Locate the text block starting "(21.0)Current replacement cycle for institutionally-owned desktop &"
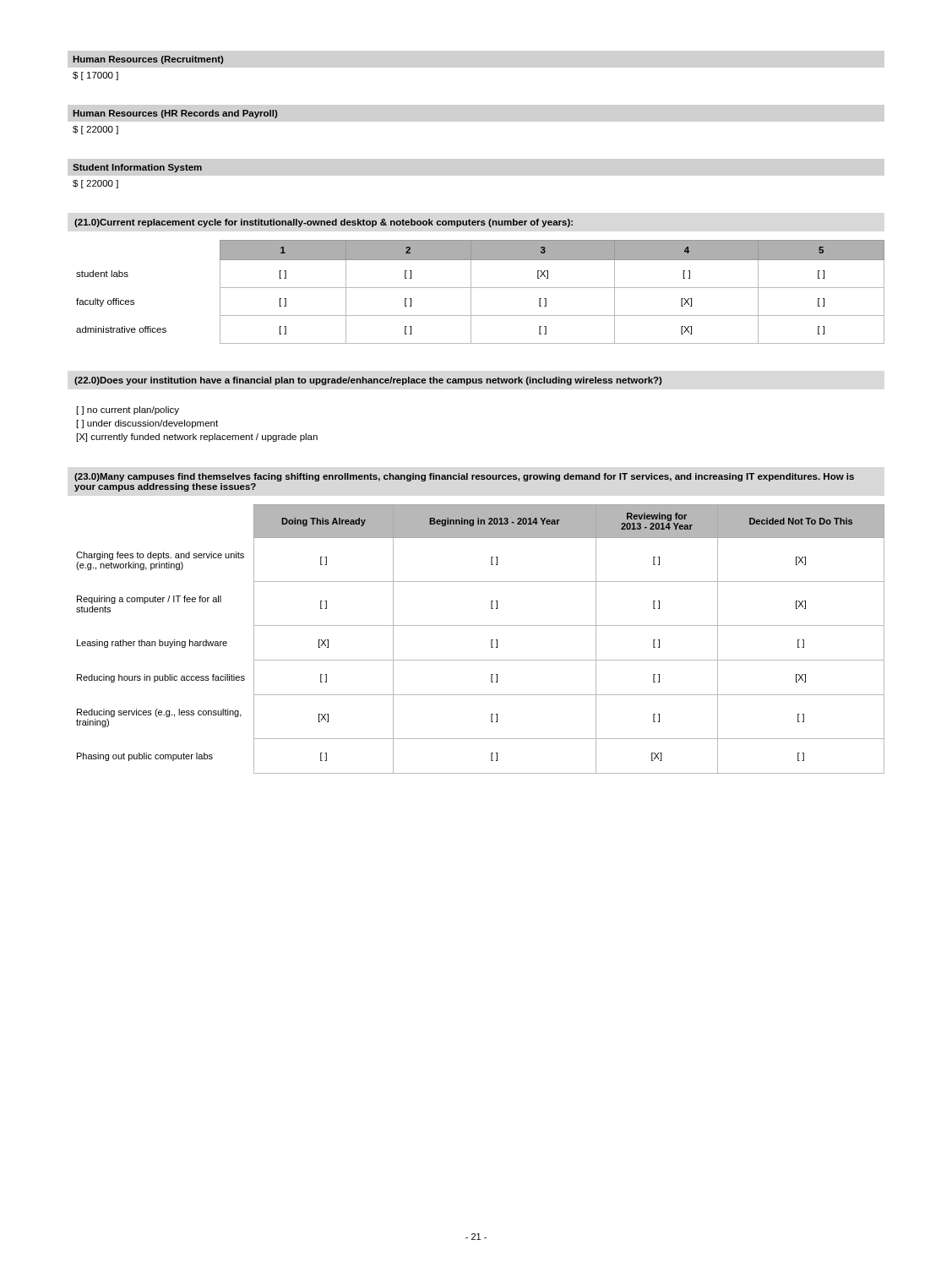Viewport: 952px width, 1267px height. click(324, 222)
